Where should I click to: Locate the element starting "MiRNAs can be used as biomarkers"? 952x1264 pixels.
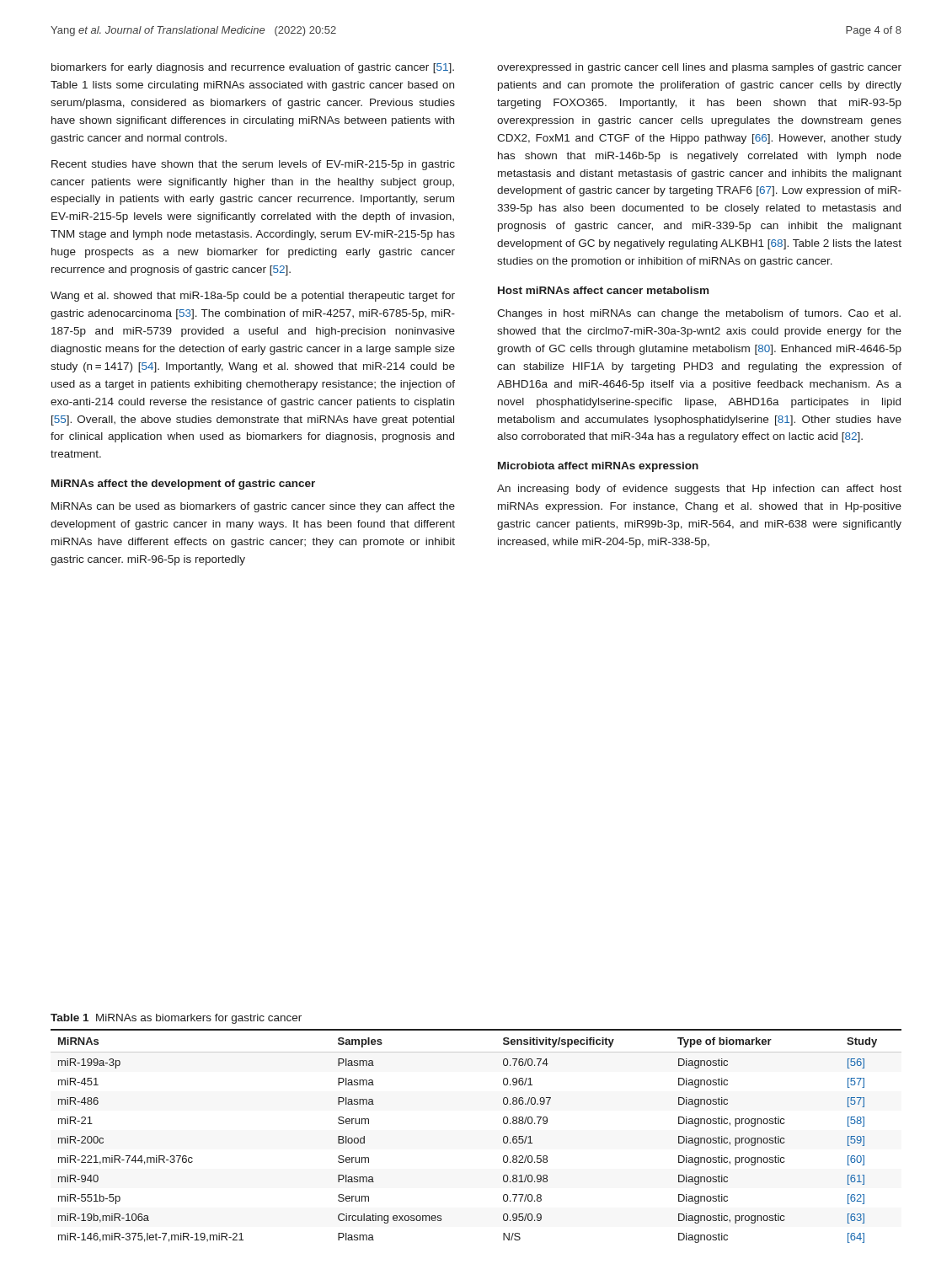point(253,533)
